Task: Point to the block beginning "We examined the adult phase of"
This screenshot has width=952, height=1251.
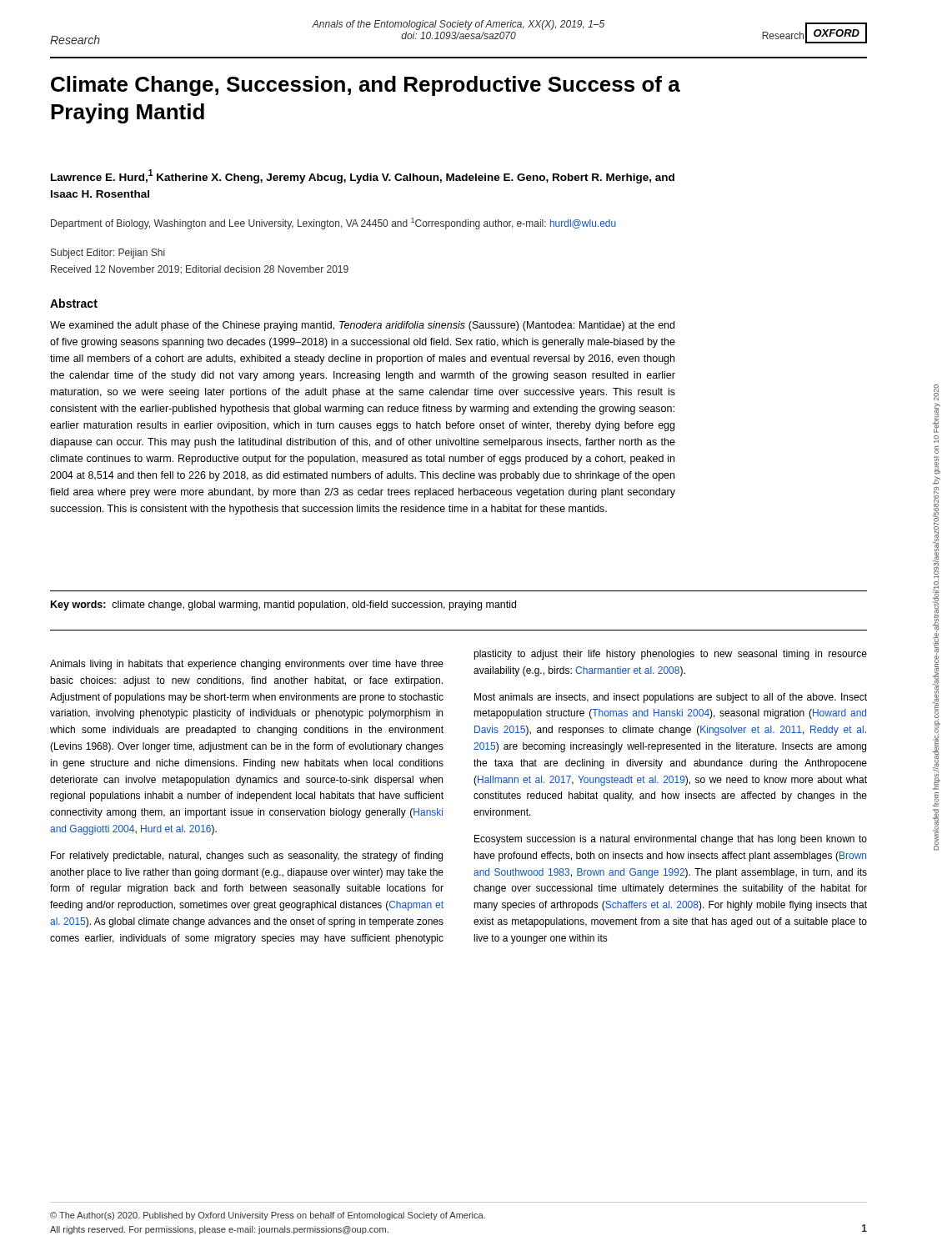Action: pos(363,417)
